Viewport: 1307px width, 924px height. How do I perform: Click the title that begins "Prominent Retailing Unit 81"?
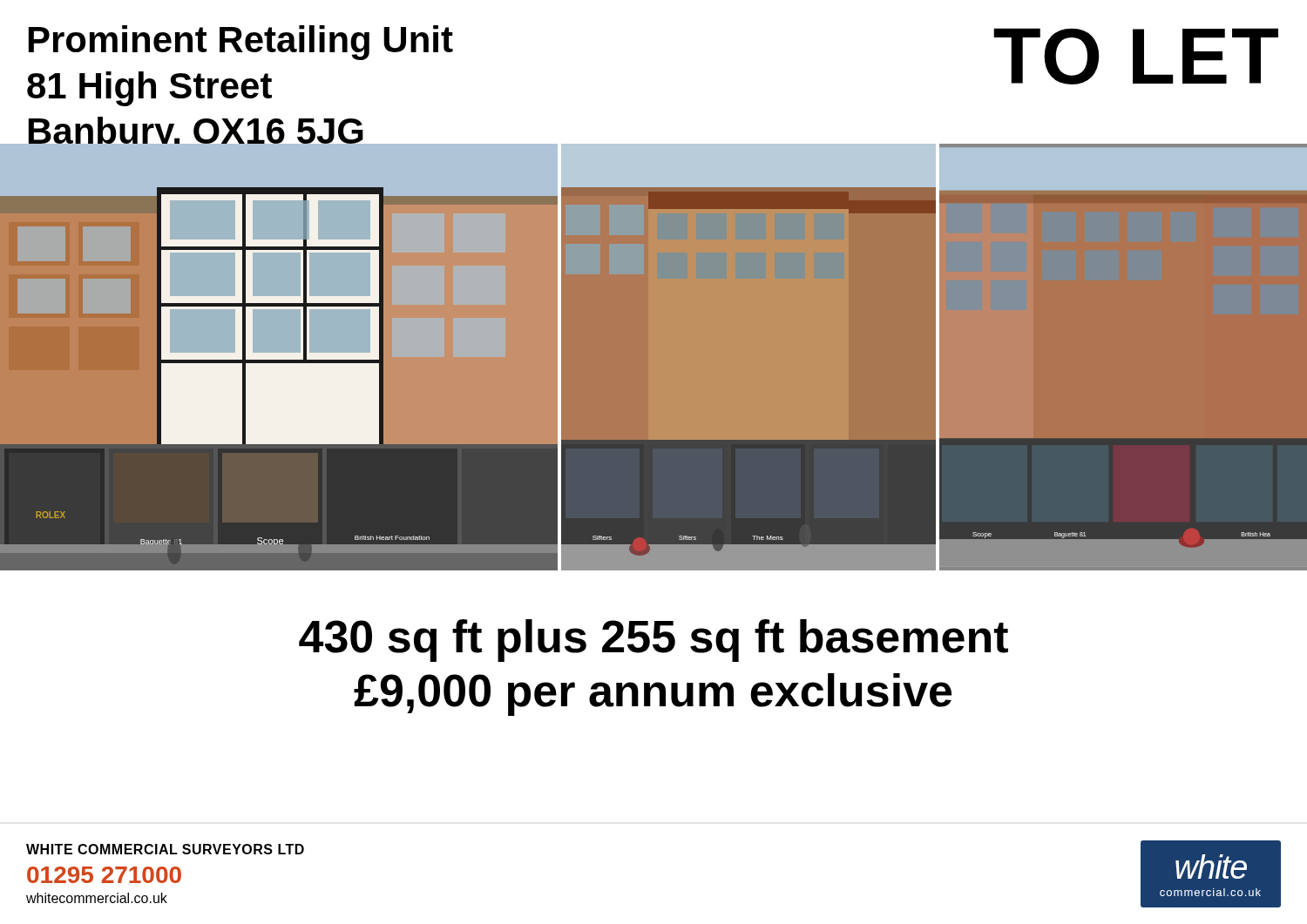pyautogui.click(x=241, y=43)
